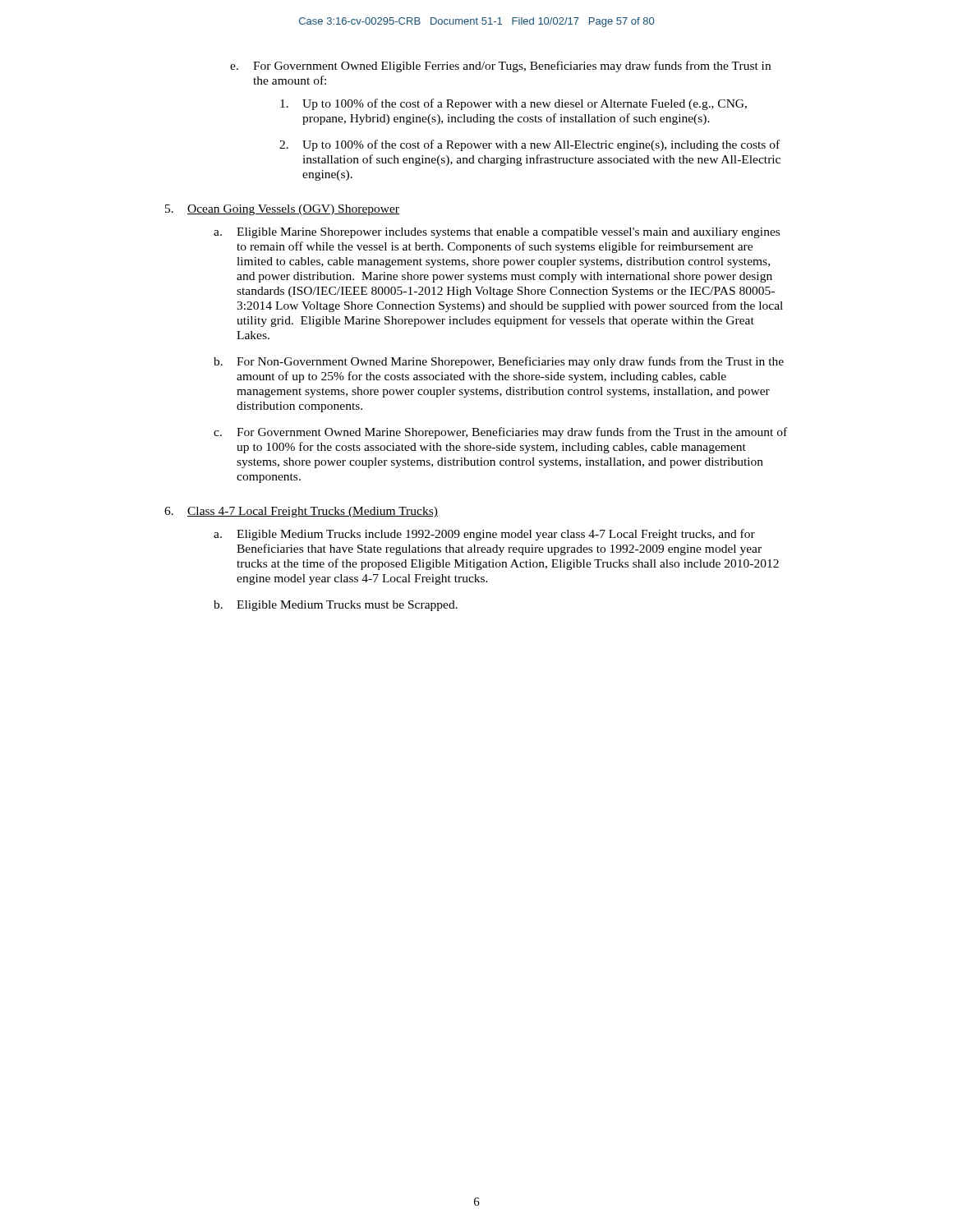
Task: Point to the block beginning "b. Eligible Medium Trucks must"
Action: (336, 605)
